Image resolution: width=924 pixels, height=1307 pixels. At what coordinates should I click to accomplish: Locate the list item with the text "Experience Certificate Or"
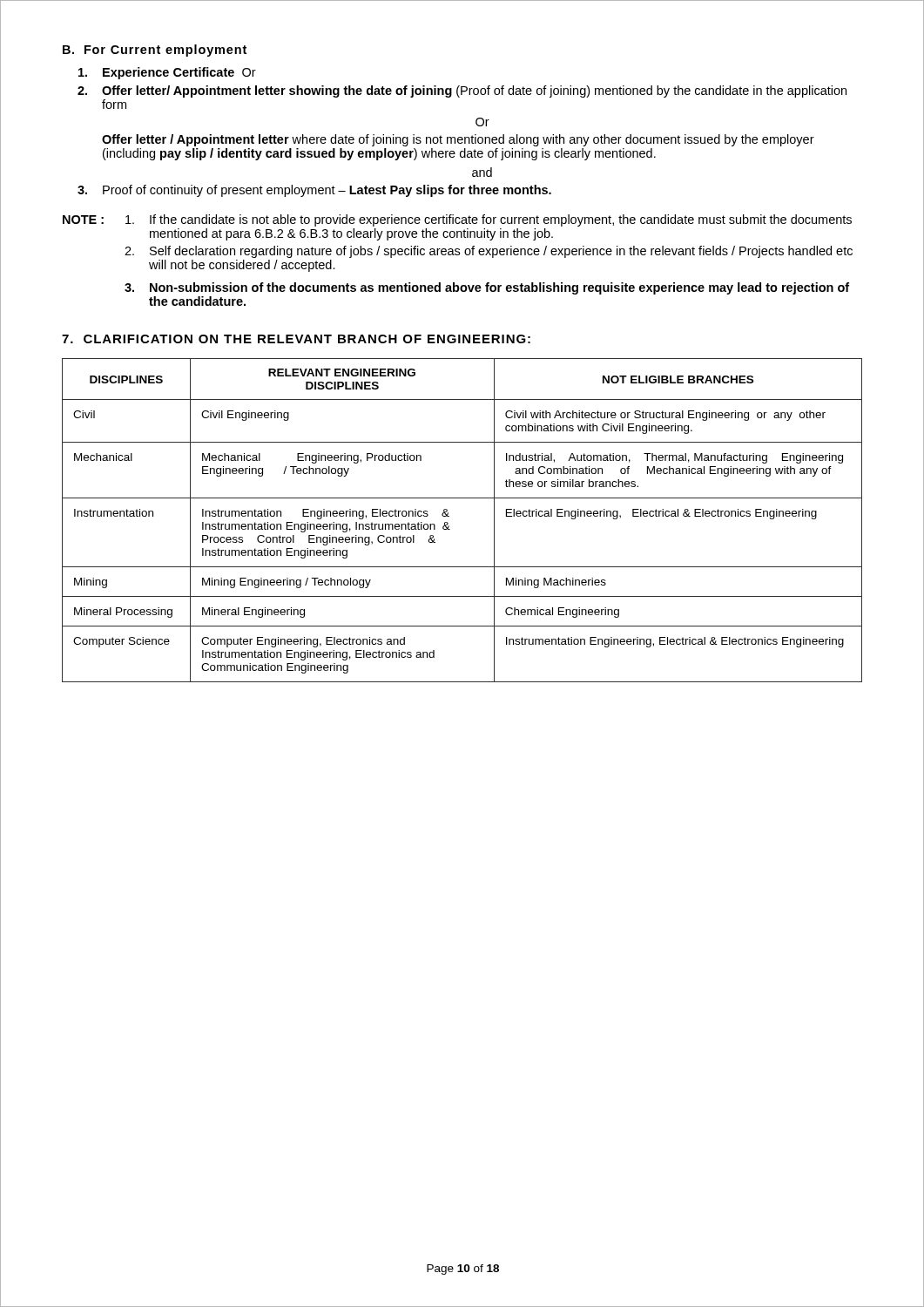167,73
